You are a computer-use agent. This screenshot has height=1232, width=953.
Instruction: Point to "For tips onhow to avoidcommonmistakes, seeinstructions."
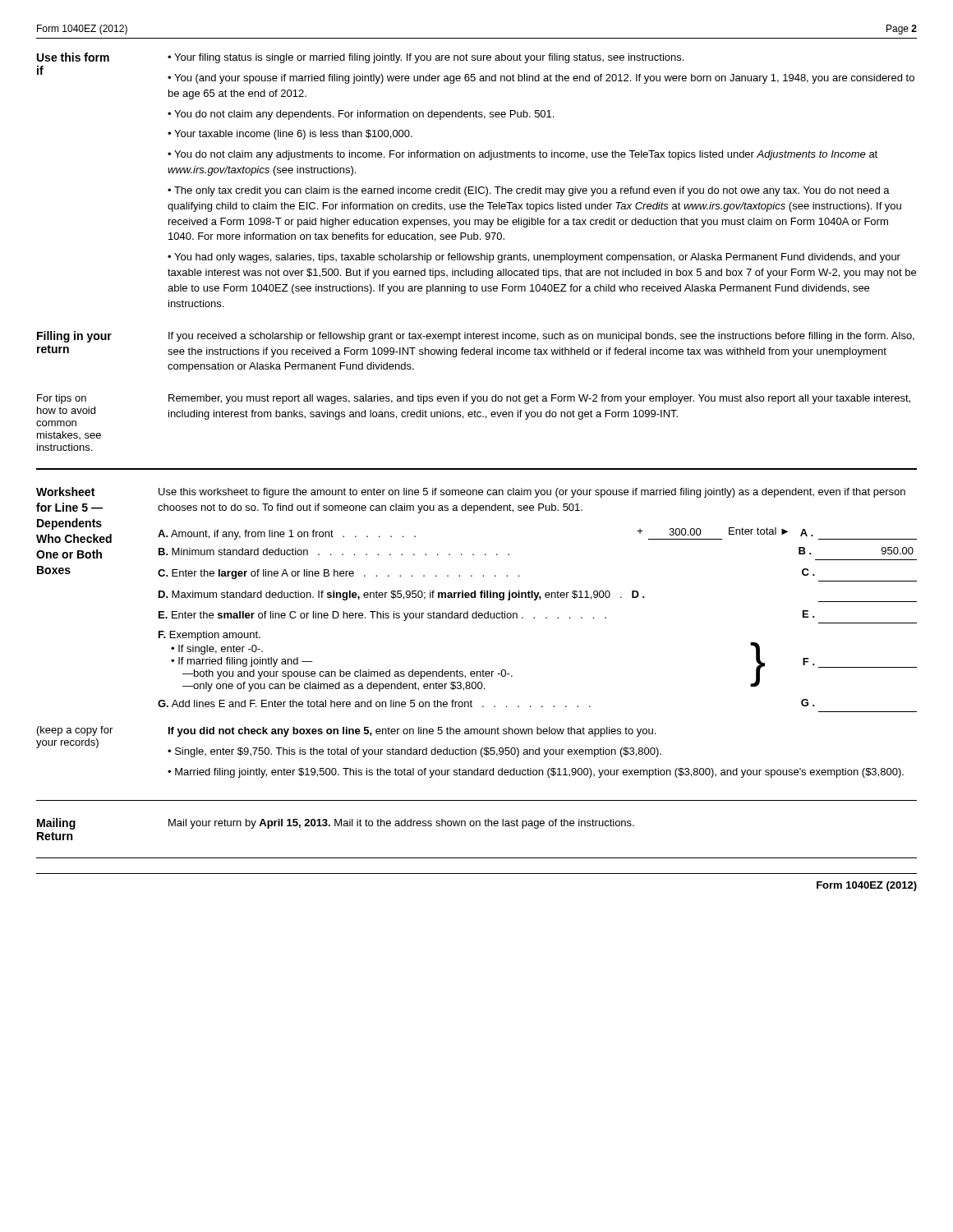pyautogui.click(x=69, y=423)
